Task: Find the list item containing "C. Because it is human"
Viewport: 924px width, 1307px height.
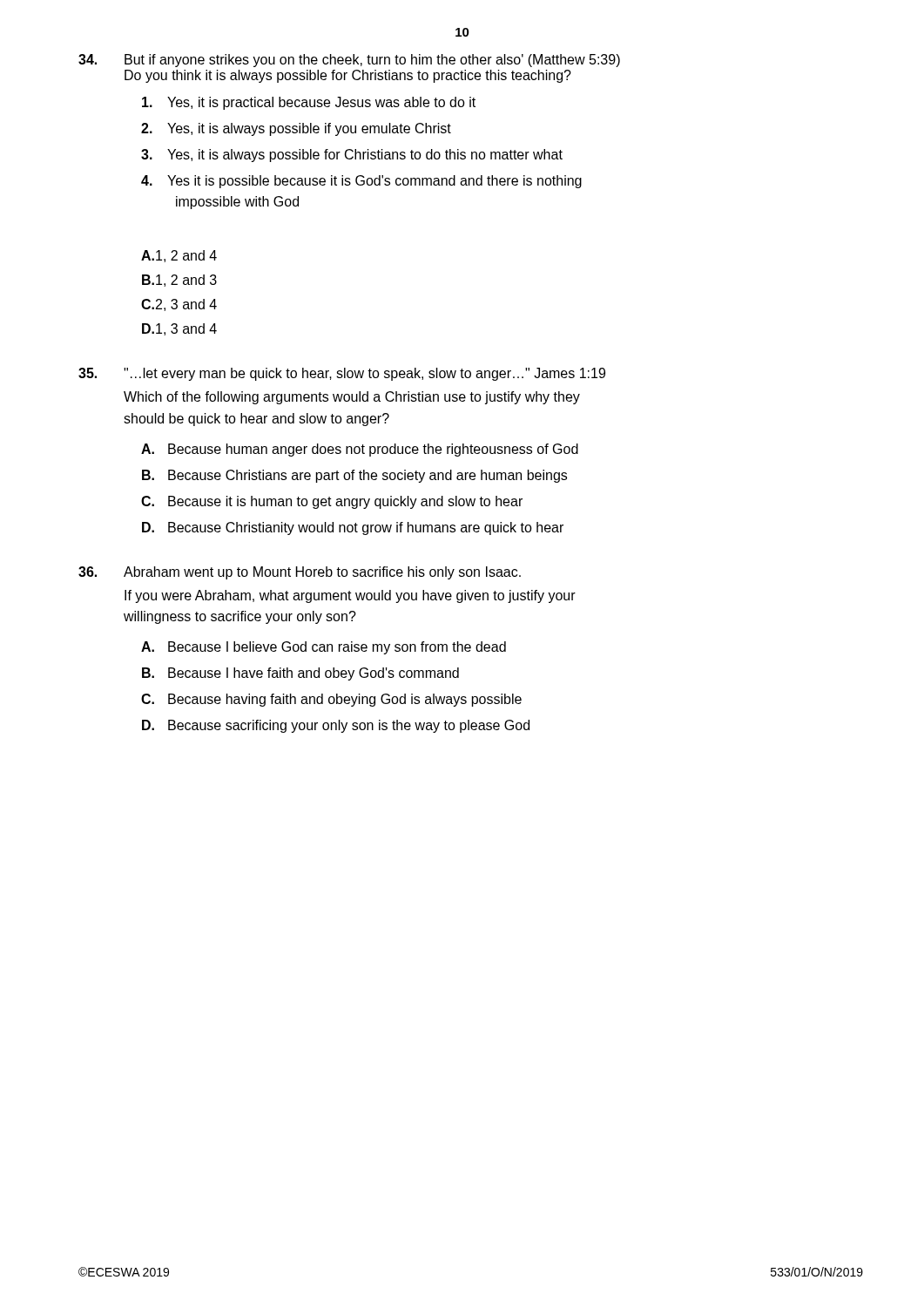Action: tap(502, 501)
